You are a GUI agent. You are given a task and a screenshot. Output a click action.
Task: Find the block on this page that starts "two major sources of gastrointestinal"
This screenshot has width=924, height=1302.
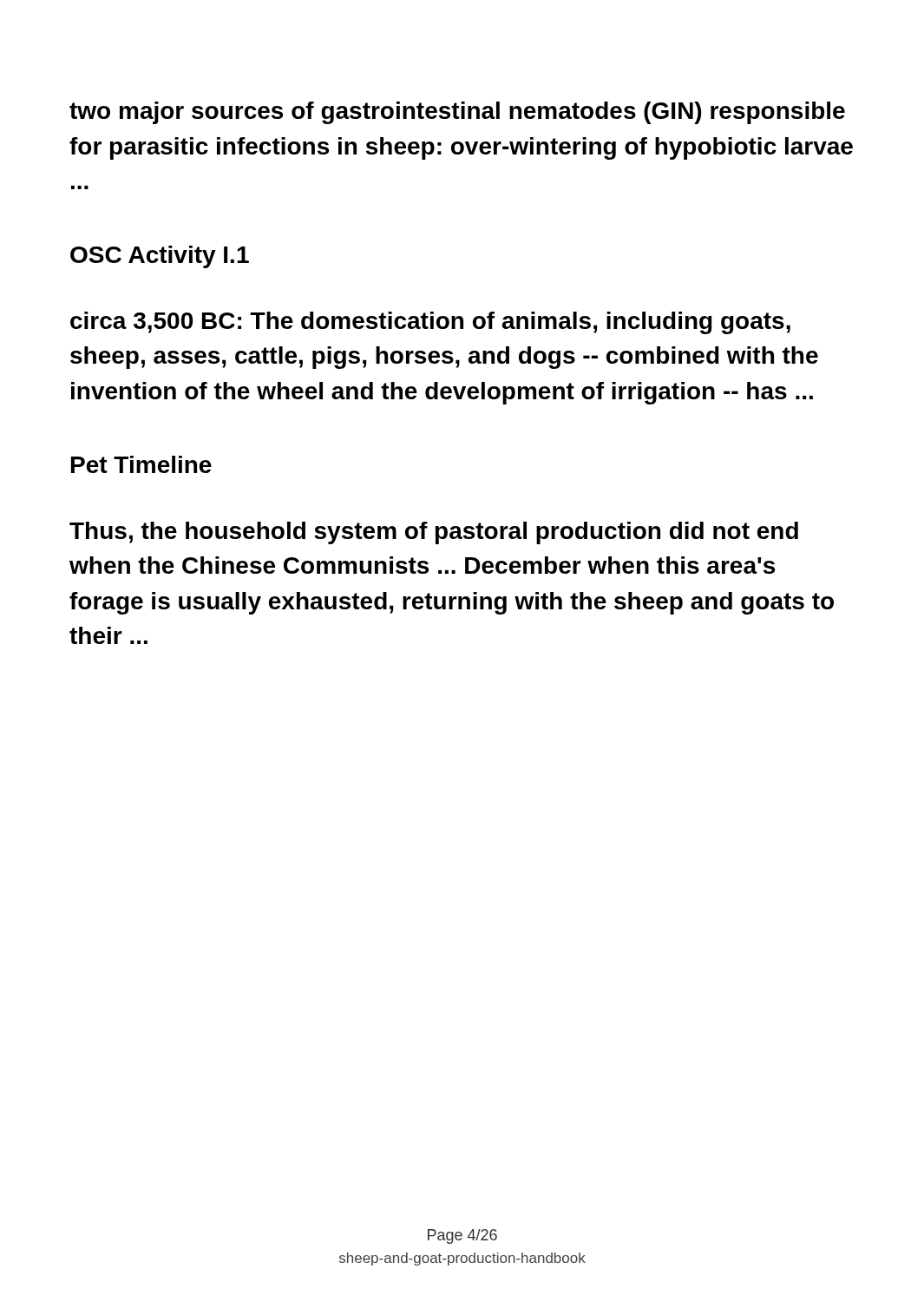(462, 147)
